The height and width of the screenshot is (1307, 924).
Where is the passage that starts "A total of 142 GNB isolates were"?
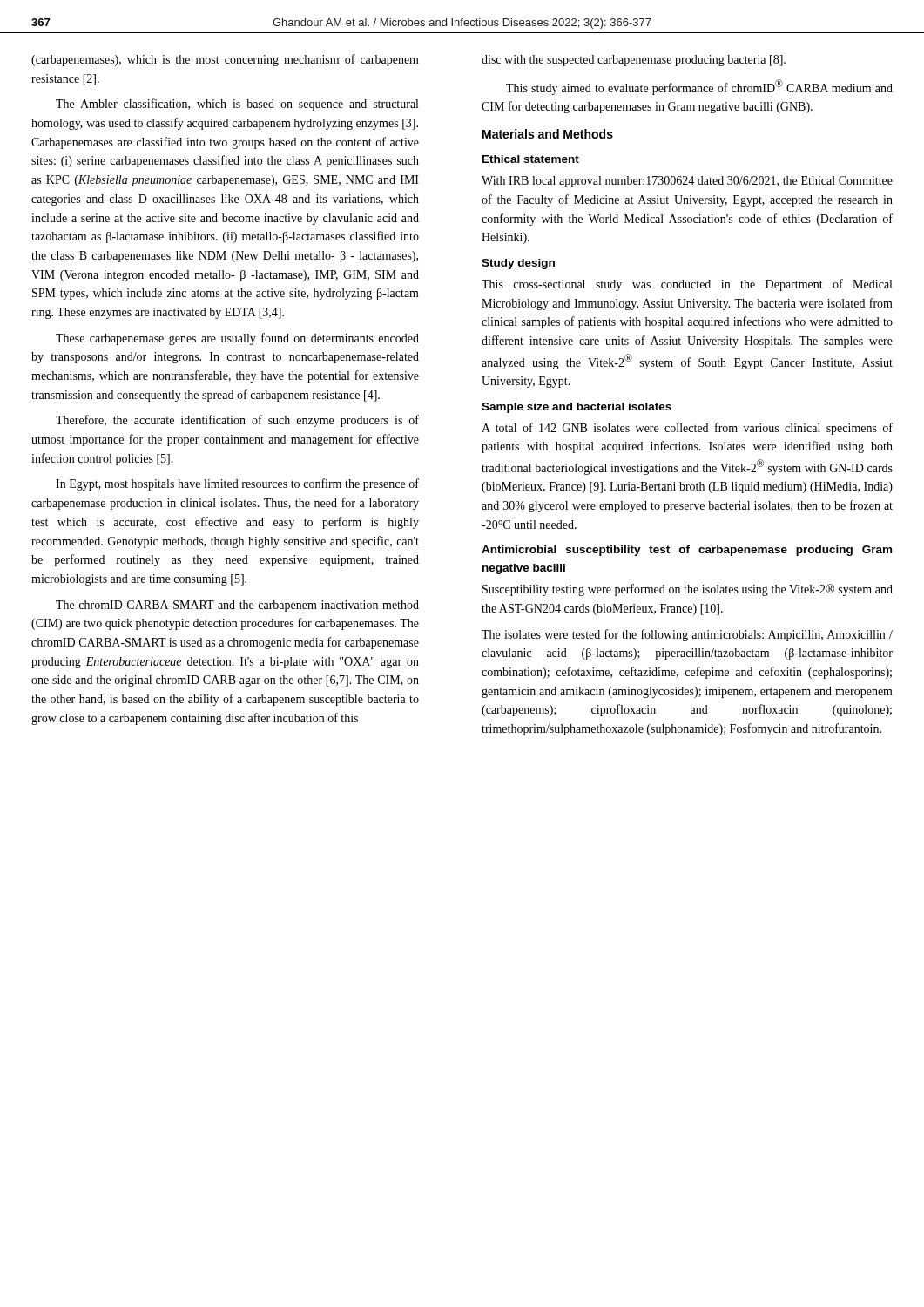point(687,477)
